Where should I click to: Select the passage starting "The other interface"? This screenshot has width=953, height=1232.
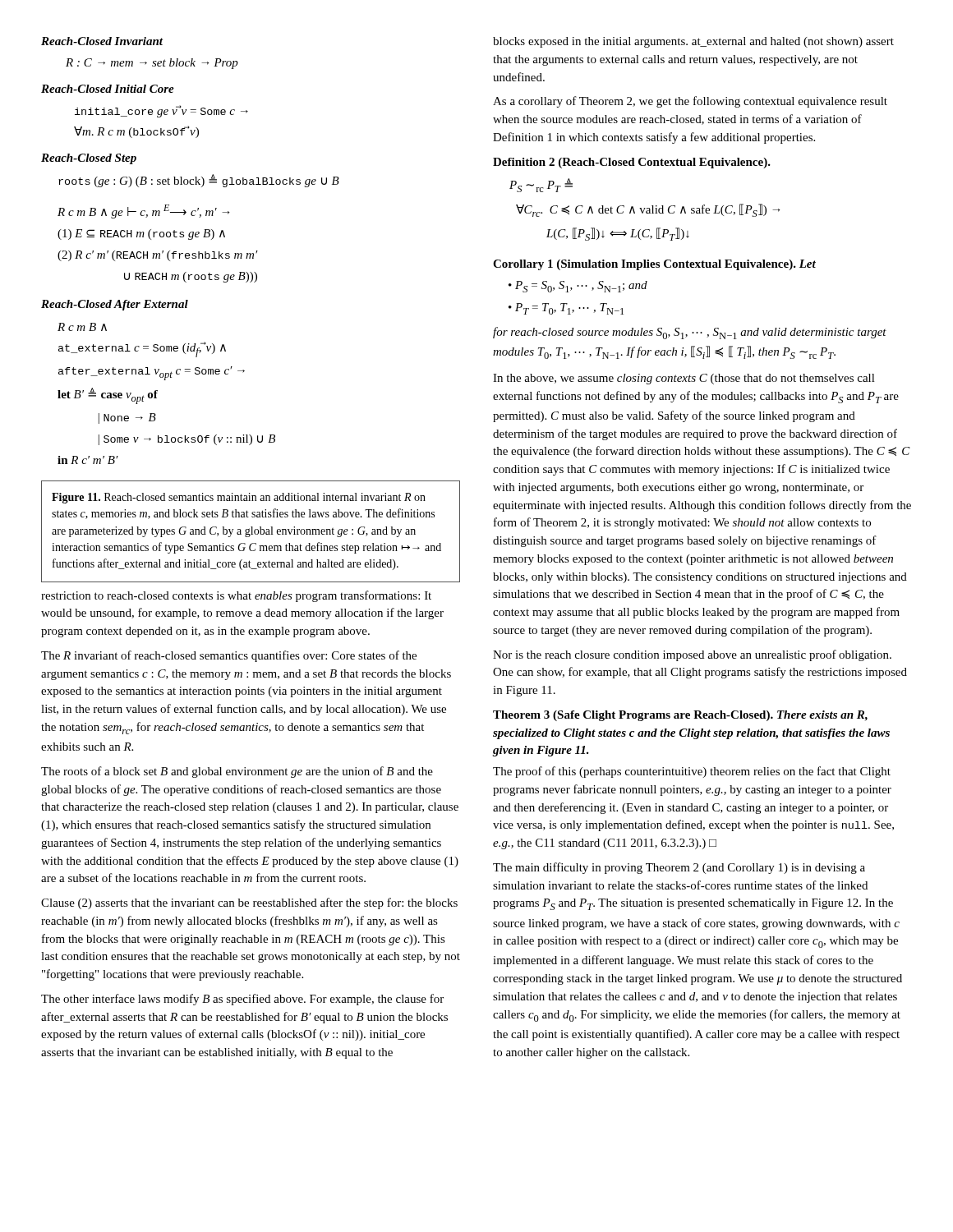coord(245,1025)
